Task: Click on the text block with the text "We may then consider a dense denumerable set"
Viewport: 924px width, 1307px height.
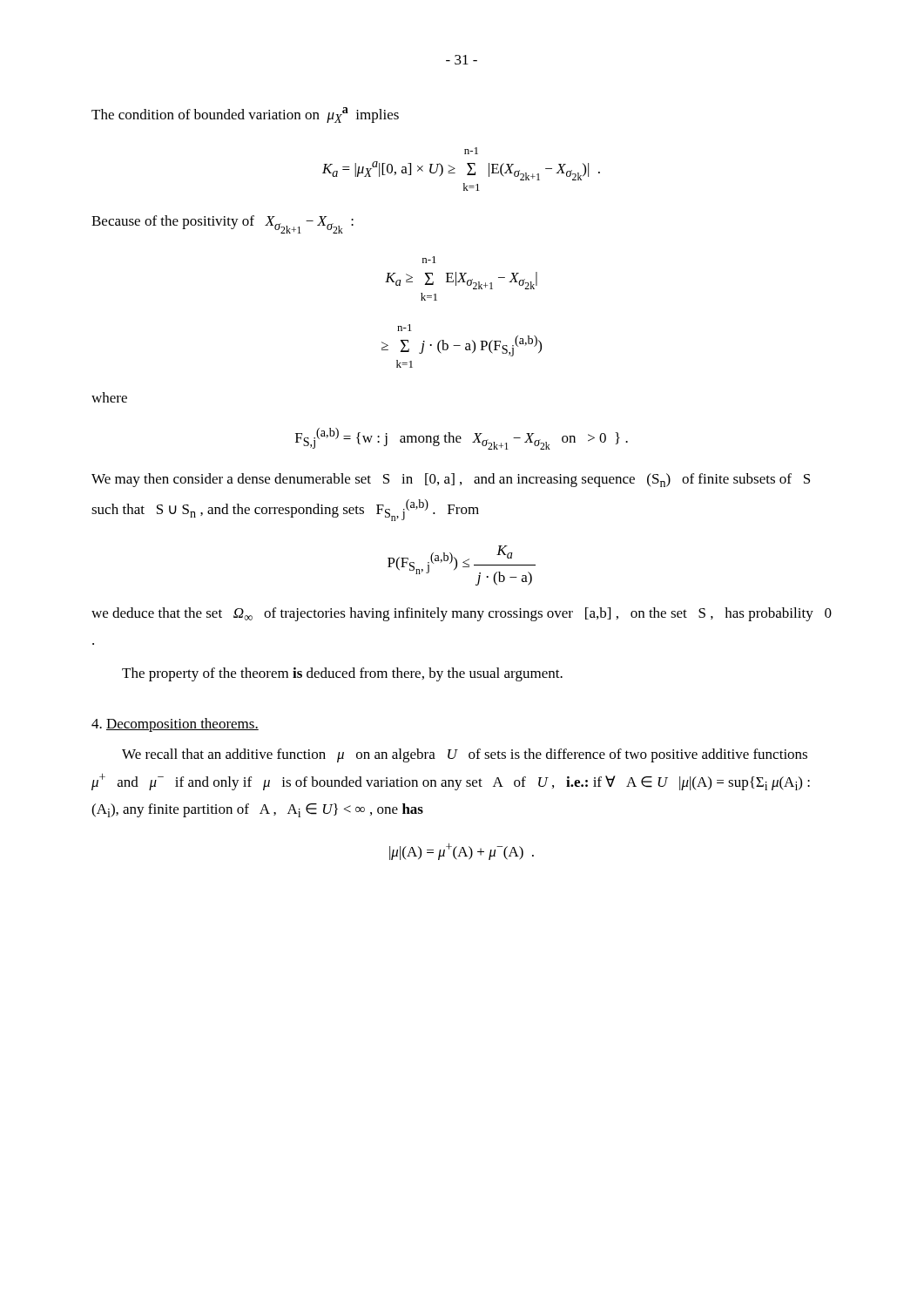Action: 455,497
